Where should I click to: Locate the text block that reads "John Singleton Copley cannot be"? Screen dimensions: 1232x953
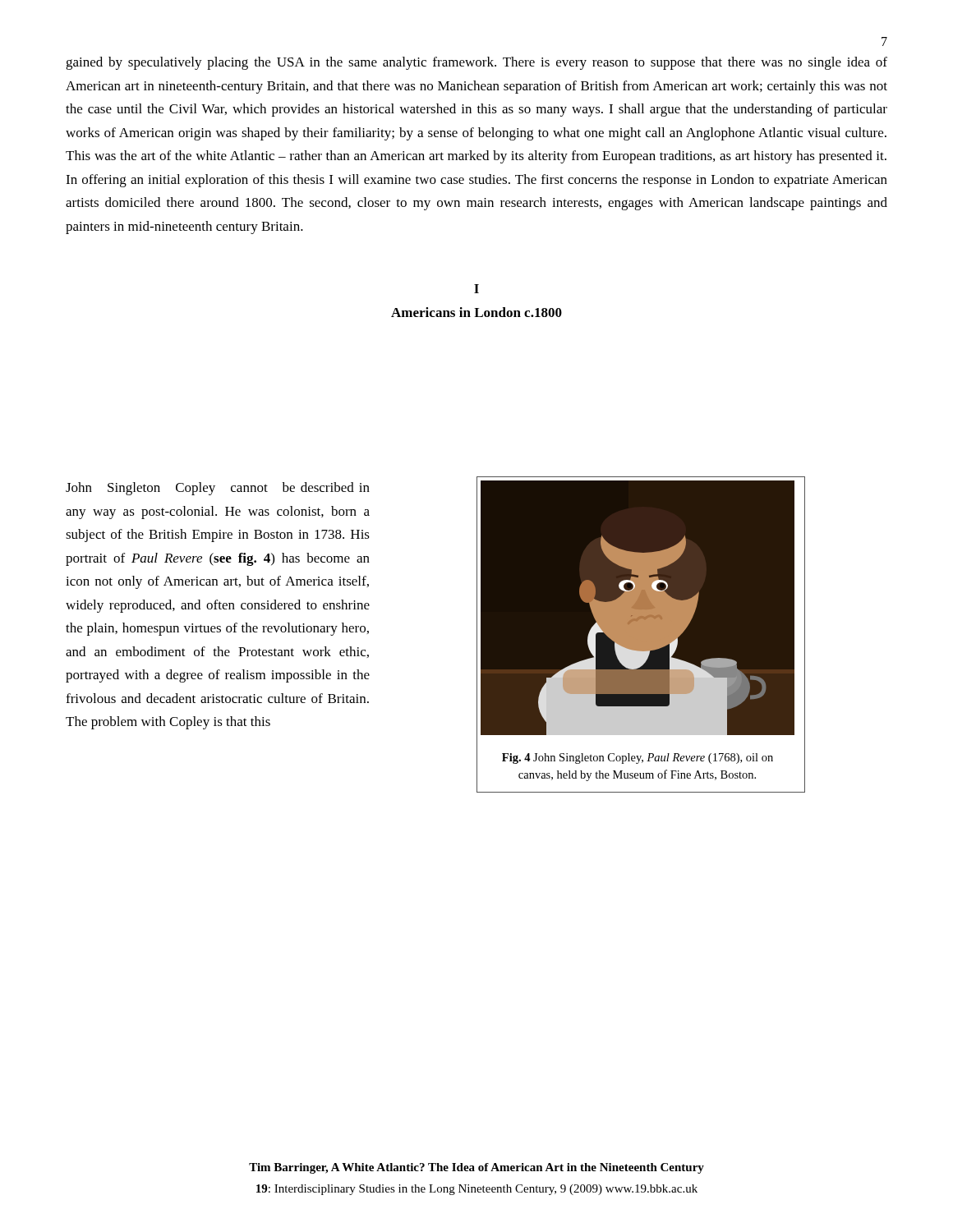[x=218, y=605]
